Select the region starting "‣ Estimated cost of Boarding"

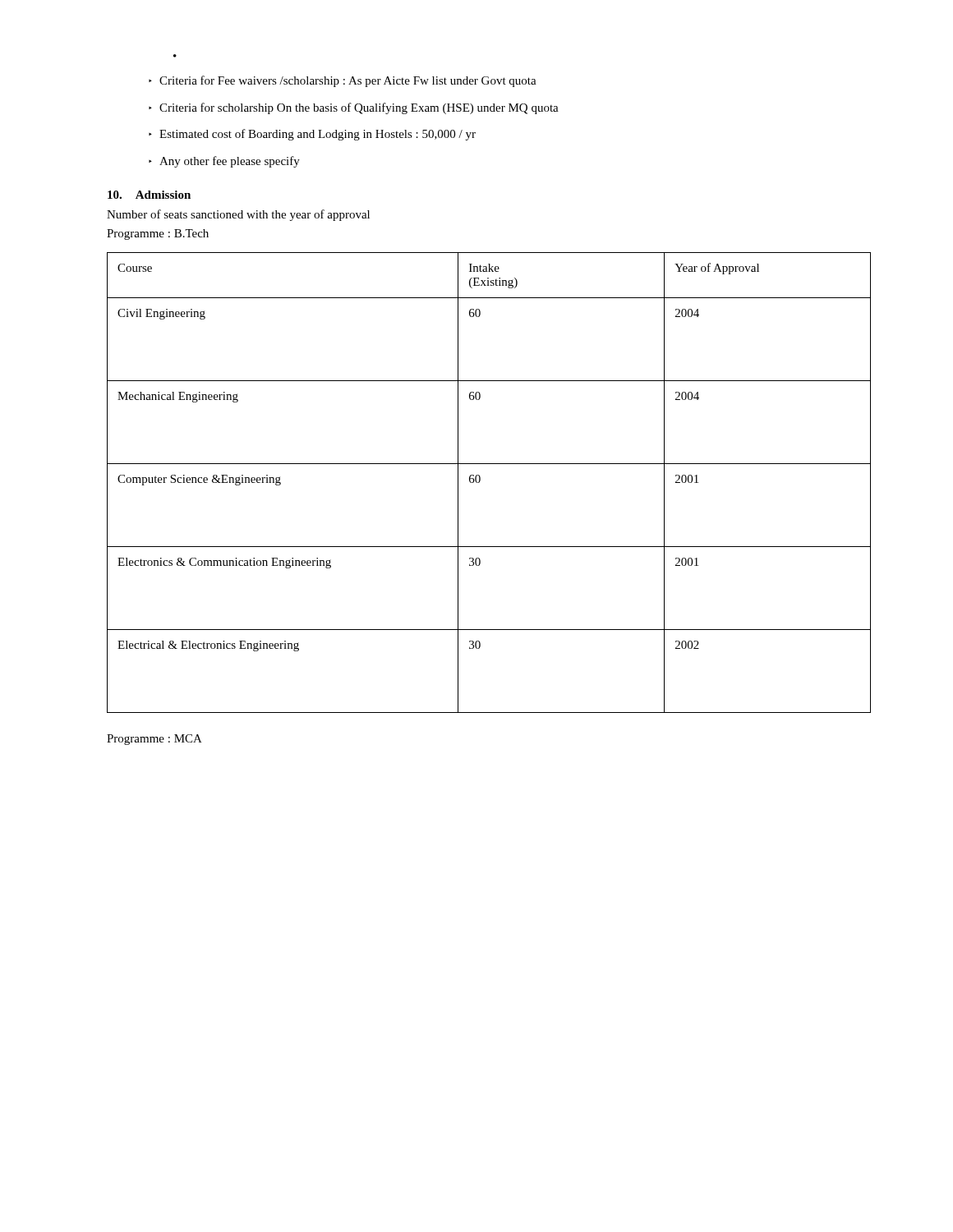pyautogui.click(x=312, y=134)
